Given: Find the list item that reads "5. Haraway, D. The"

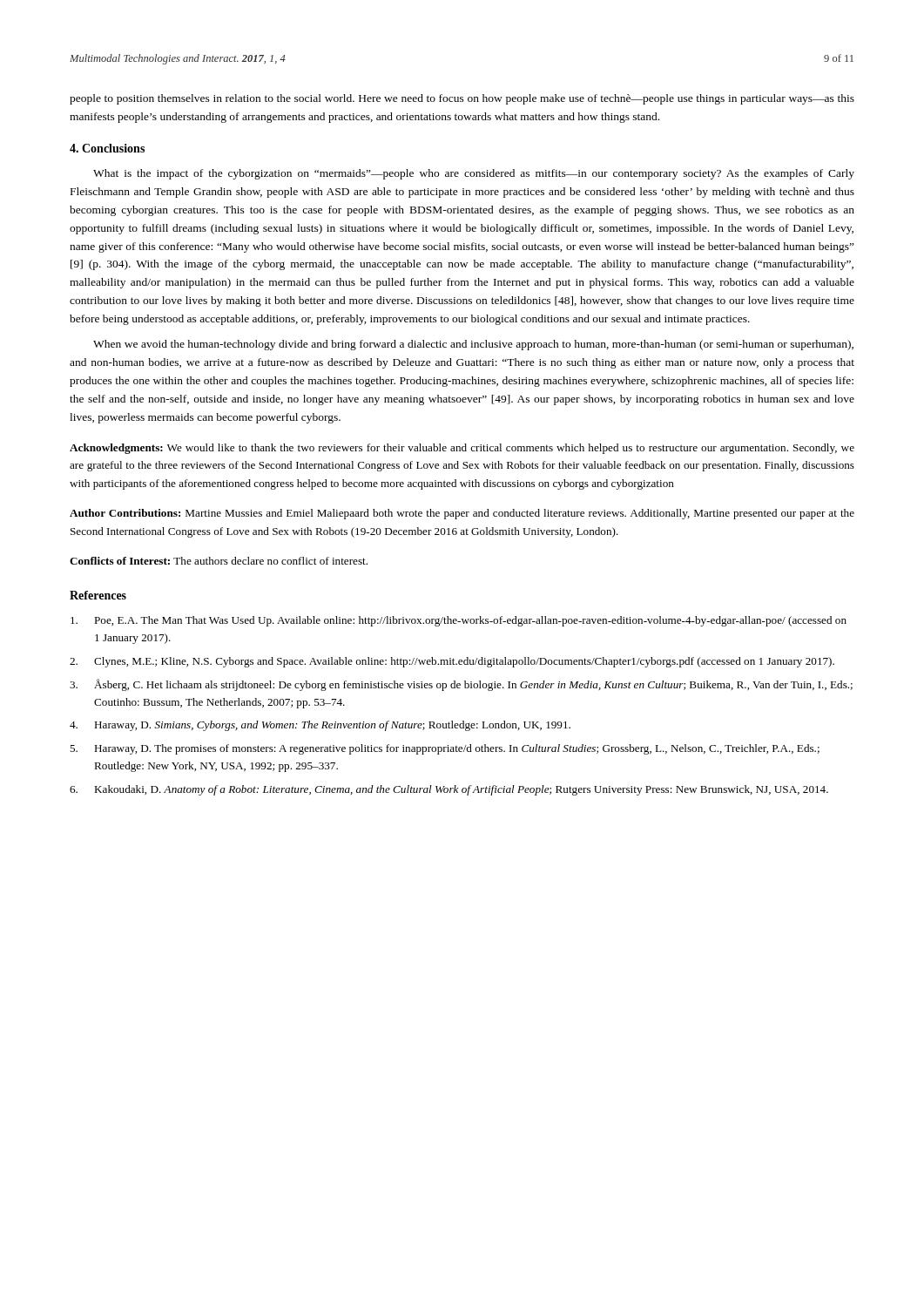Looking at the screenshot, I should tap(462, 757).
